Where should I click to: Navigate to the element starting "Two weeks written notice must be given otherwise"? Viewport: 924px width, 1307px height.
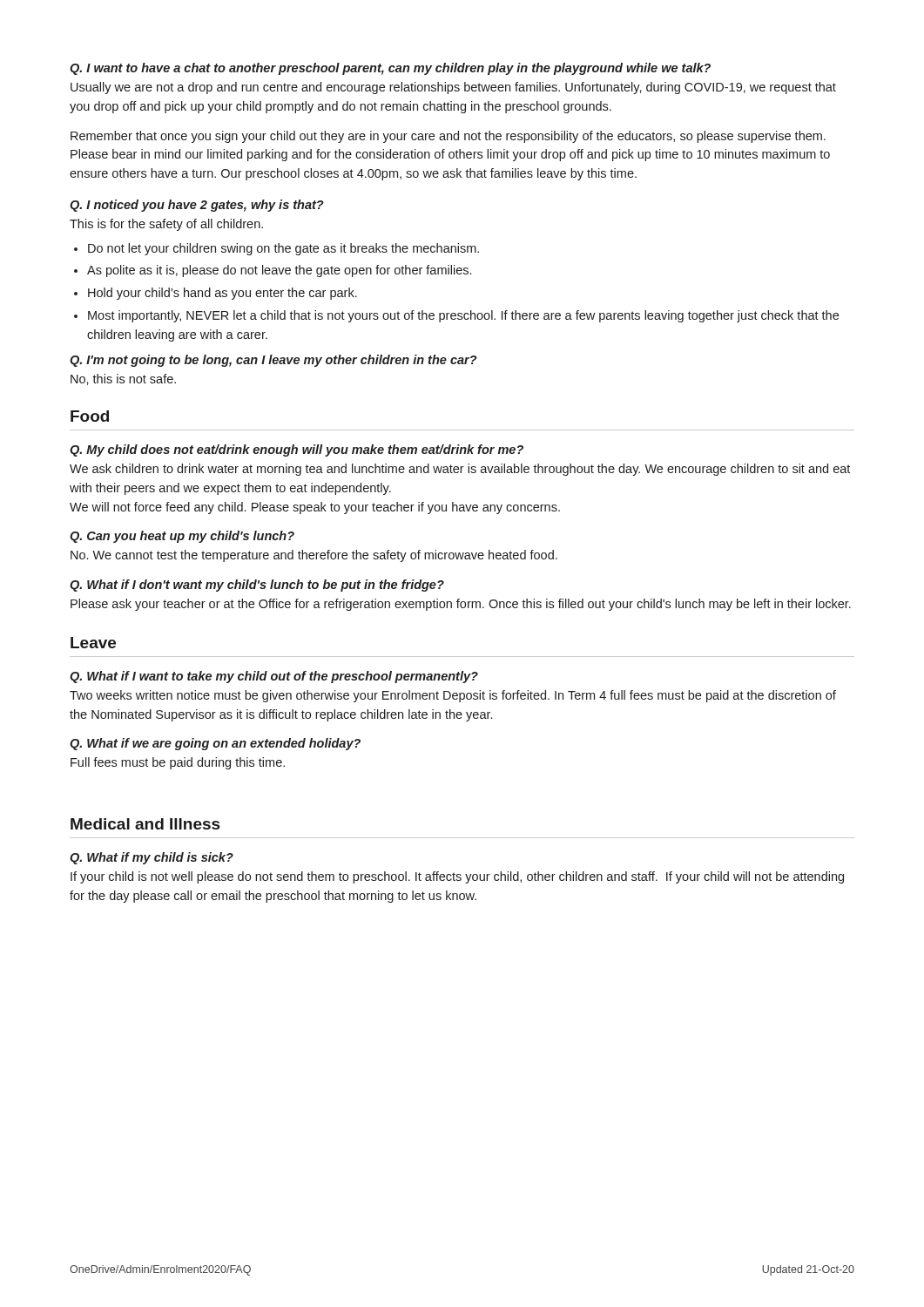click(453, 705)
